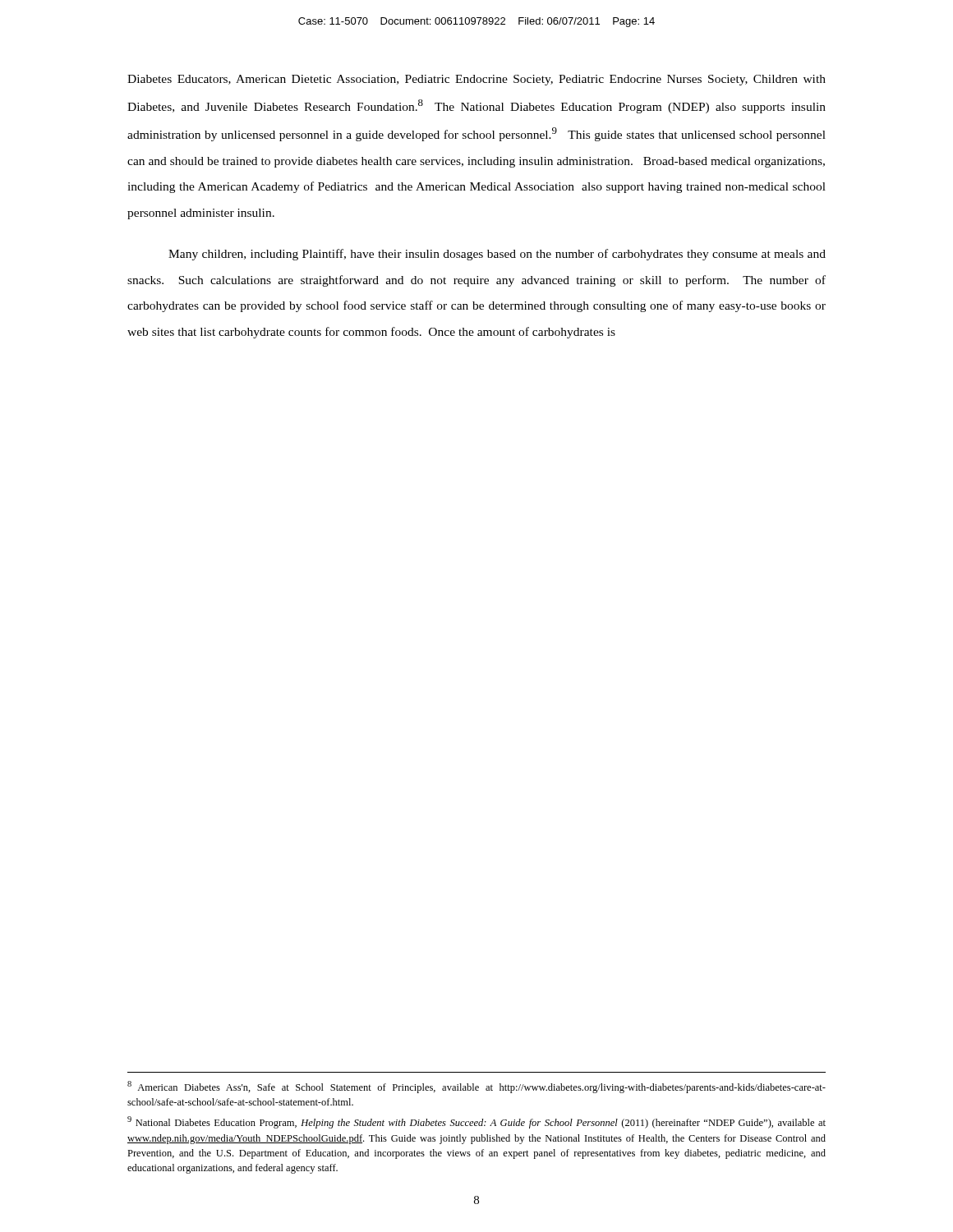Find the block on this page that starts "8 American Diabetes Ass'n, Safe"
This screenshot has height=1232, width=953.
point(476,1094)
